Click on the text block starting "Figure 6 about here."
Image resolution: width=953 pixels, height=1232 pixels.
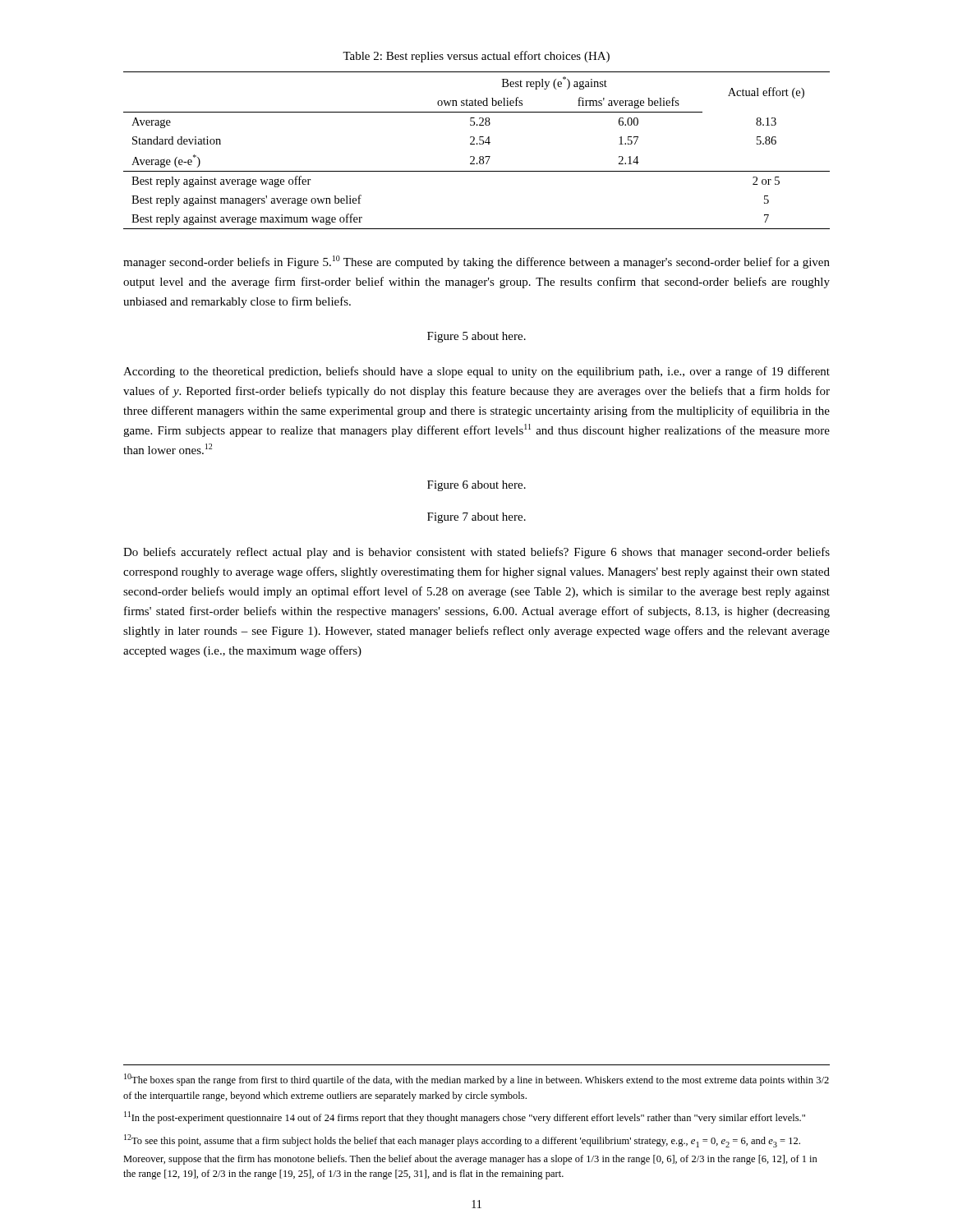476,484
